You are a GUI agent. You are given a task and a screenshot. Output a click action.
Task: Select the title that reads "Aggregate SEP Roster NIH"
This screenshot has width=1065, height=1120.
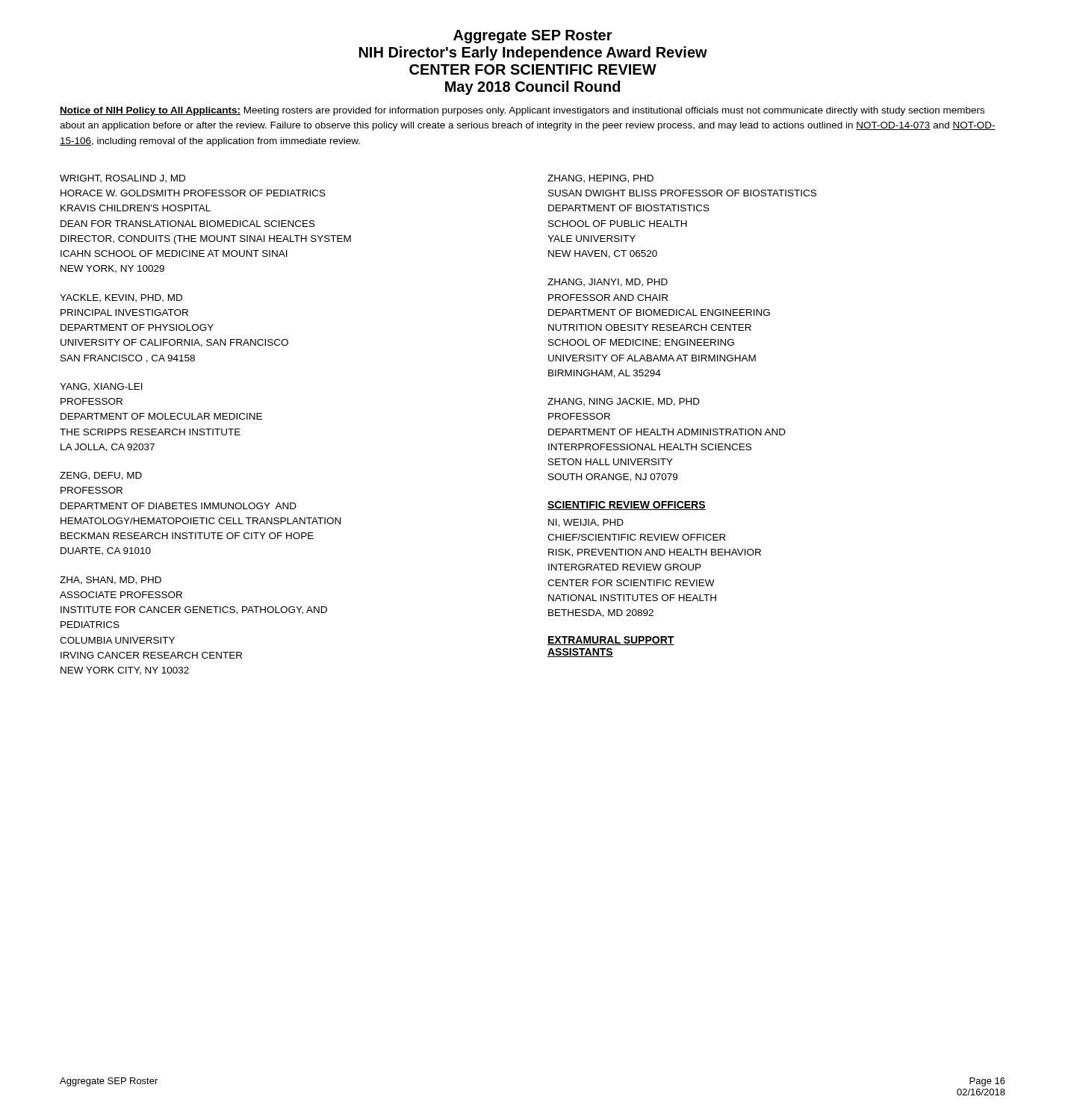click(x=532, y=61)
